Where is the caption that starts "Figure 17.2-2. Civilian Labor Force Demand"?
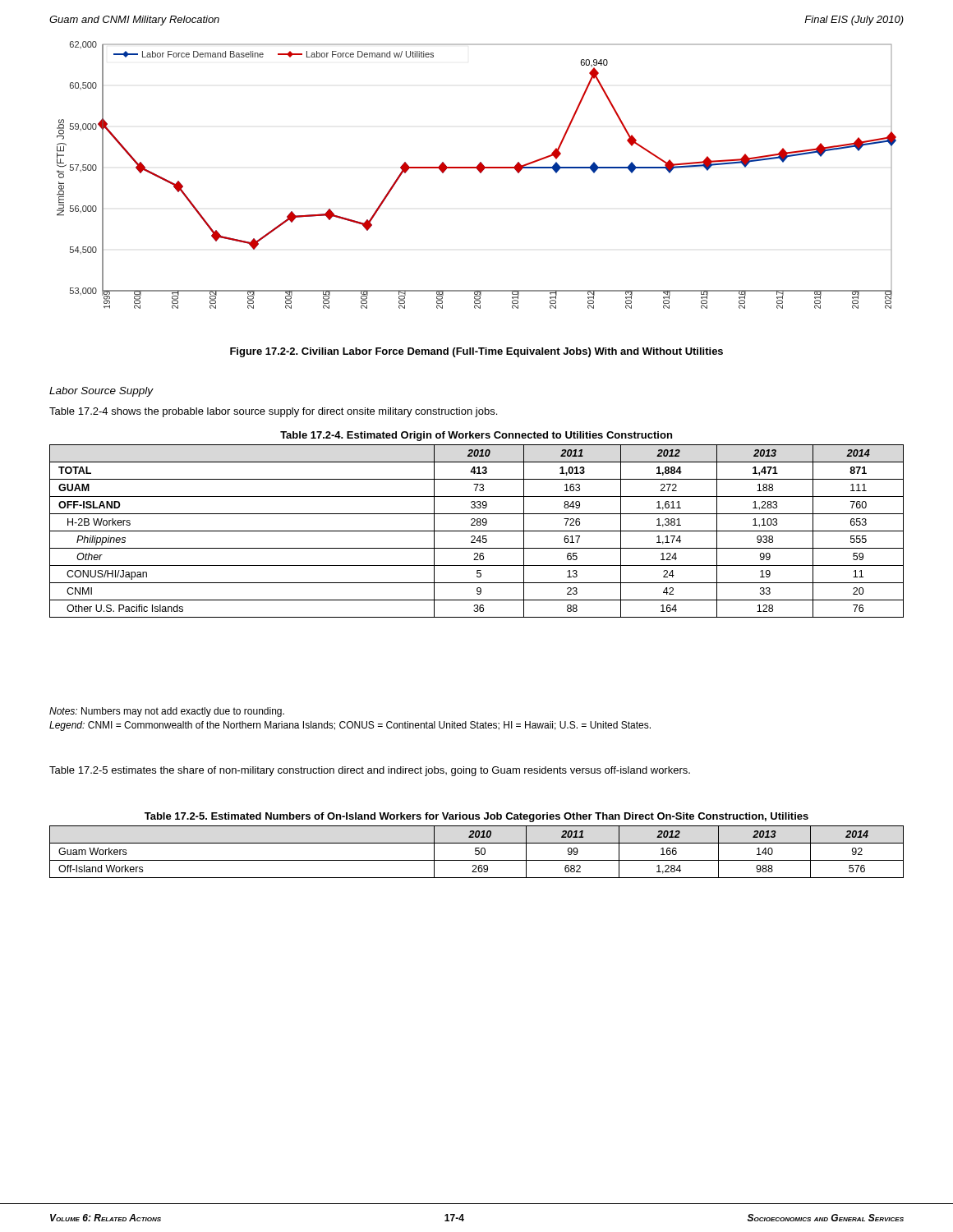Image resolution: width=953 pixels, height=1232 pixels. (476, 351)
